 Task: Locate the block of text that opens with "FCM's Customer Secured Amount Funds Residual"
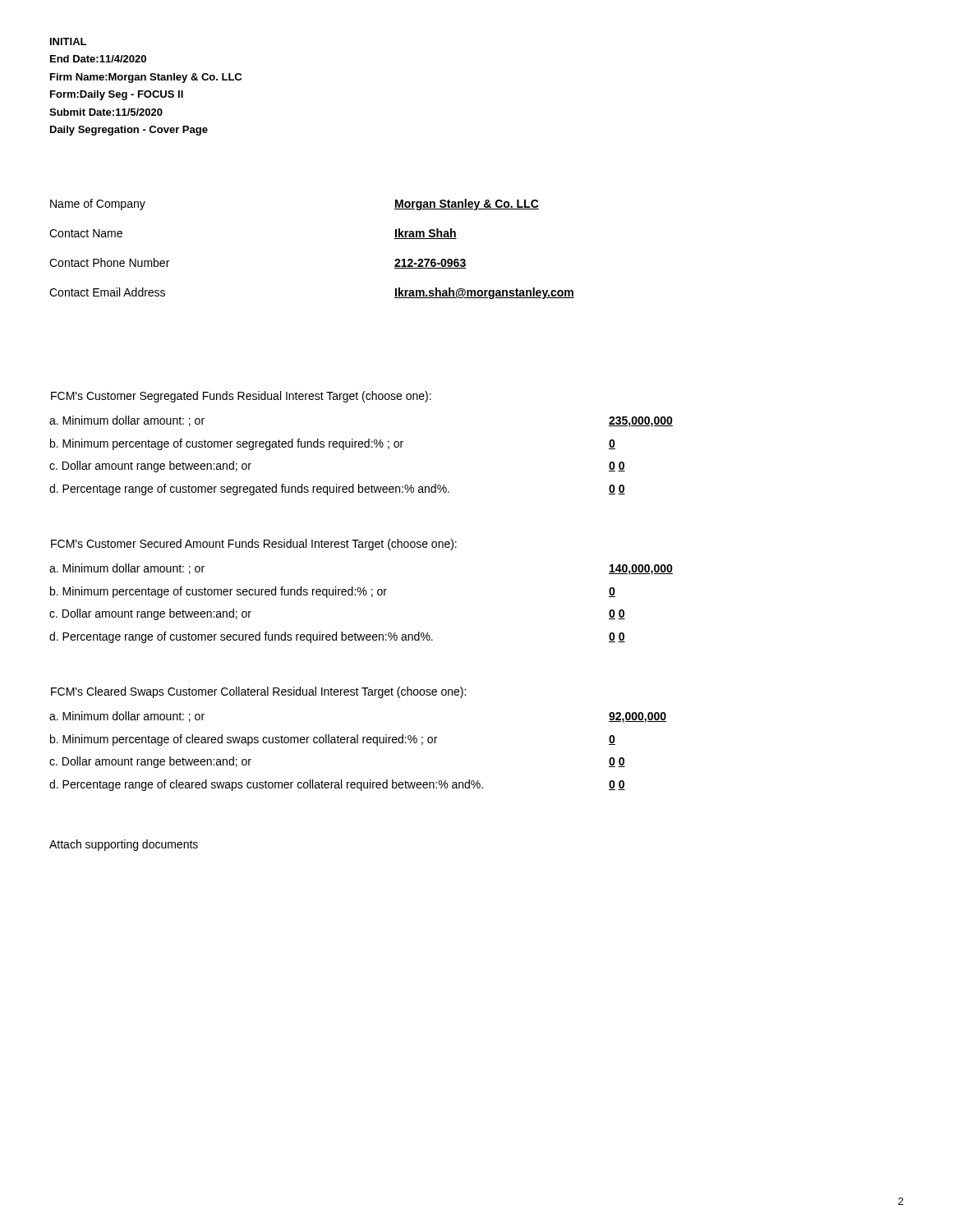coord(254,545)
